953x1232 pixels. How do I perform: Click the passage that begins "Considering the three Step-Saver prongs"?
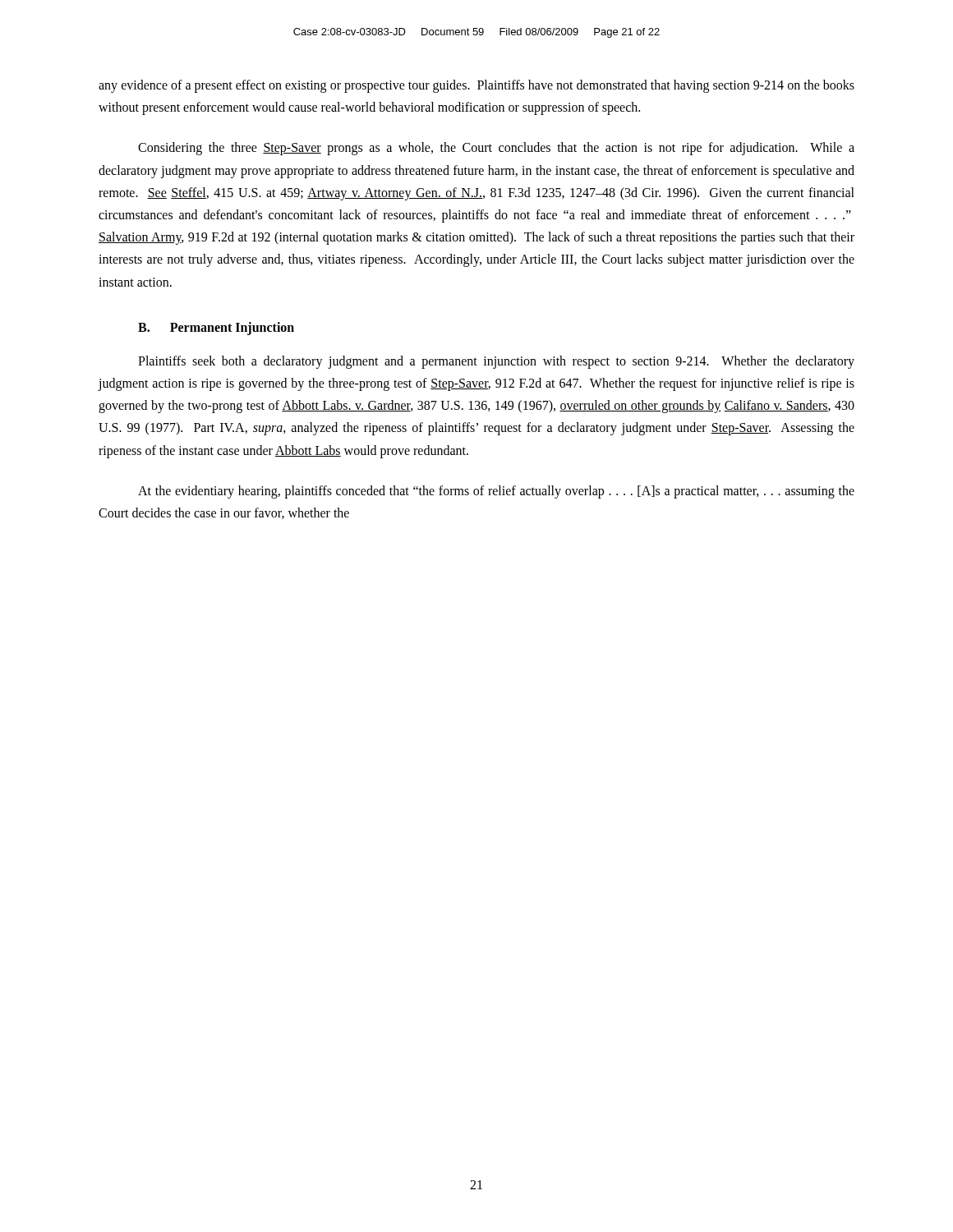(476, 215)
